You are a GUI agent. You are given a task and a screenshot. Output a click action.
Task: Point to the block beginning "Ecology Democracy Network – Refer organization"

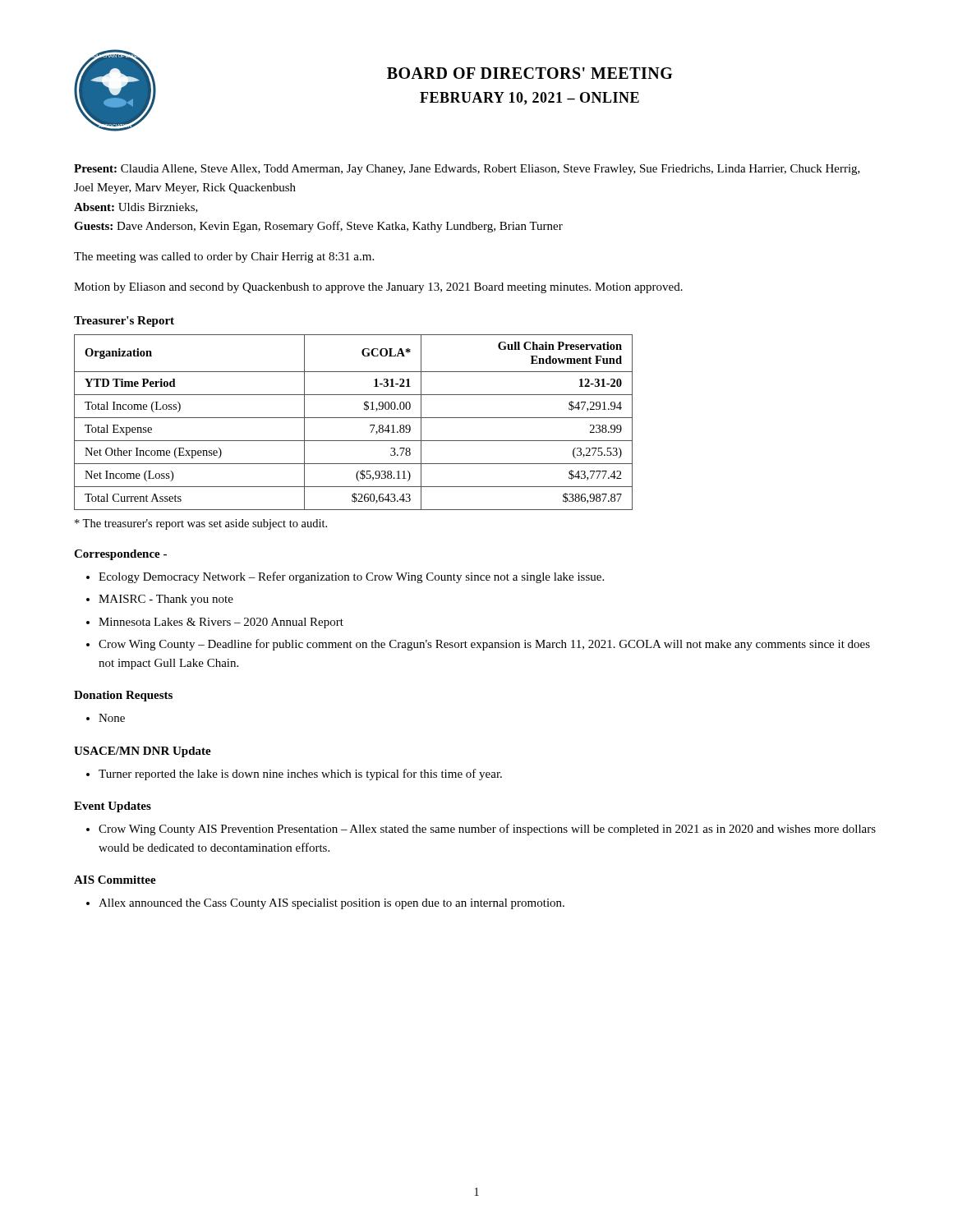(352, 576)
